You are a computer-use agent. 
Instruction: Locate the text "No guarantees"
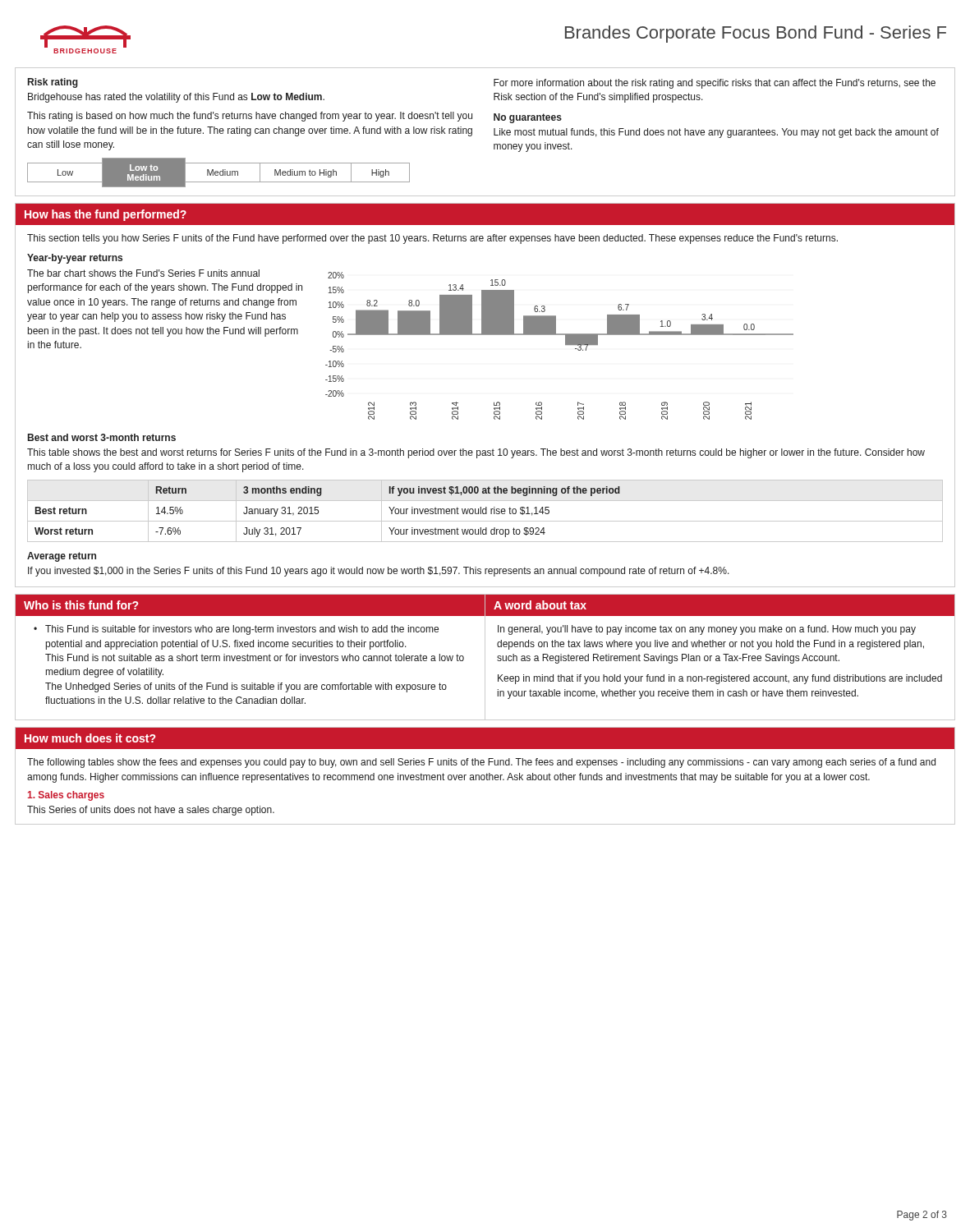[527, 117]
